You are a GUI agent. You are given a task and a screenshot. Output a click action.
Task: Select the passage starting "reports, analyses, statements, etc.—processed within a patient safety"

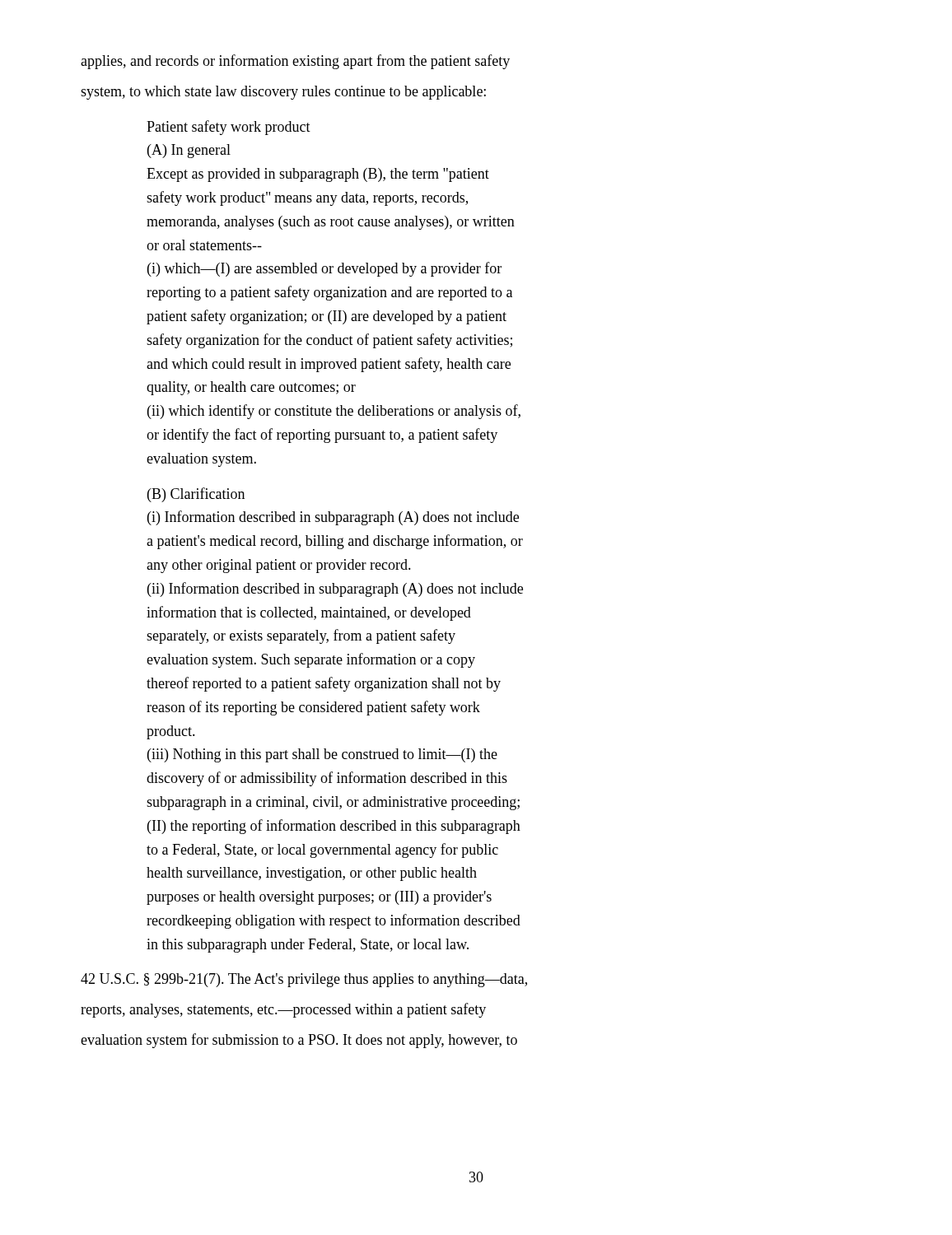(283, 1010)
